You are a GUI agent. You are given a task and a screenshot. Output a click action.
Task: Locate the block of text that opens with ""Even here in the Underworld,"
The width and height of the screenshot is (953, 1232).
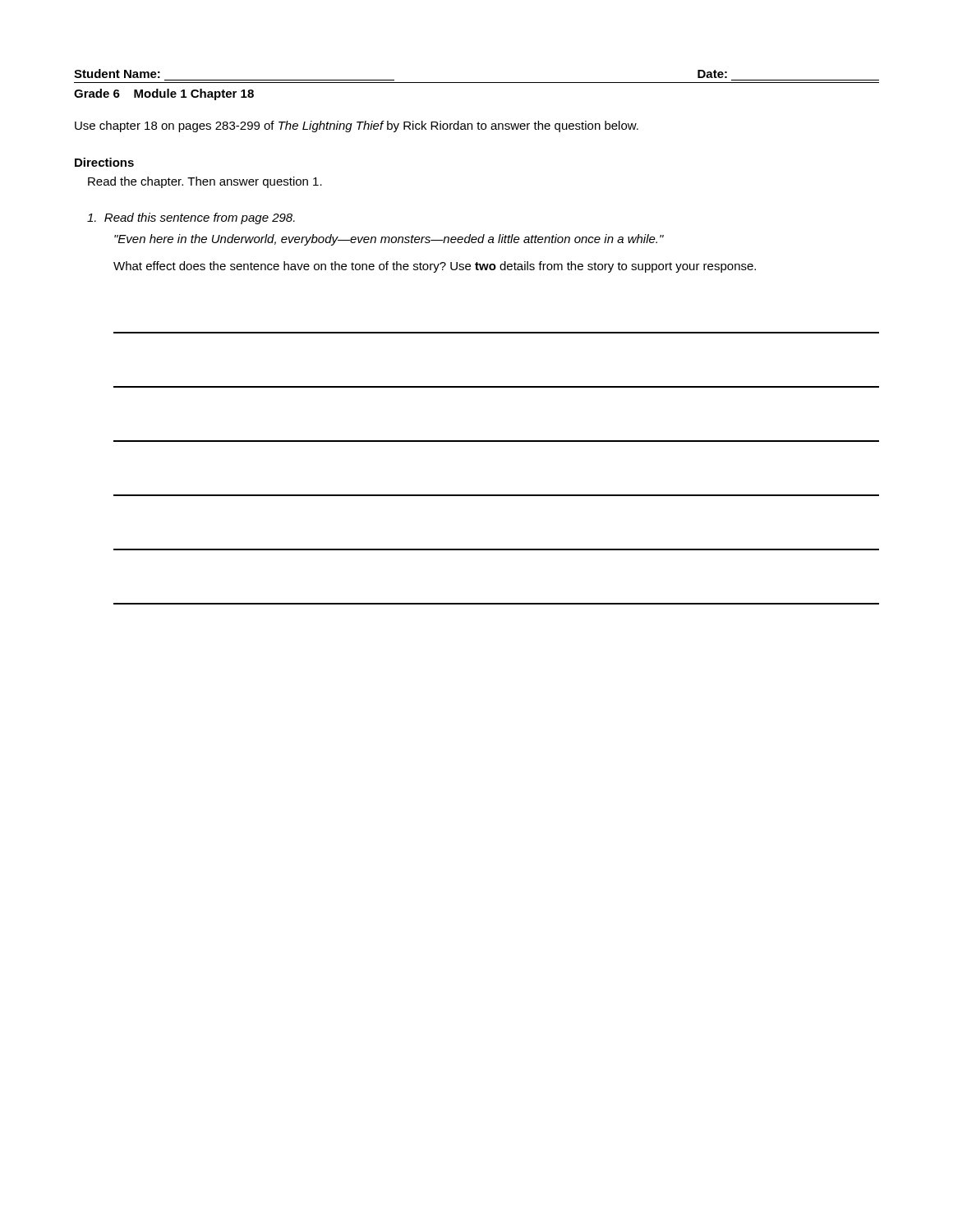[x=388, y=239]
